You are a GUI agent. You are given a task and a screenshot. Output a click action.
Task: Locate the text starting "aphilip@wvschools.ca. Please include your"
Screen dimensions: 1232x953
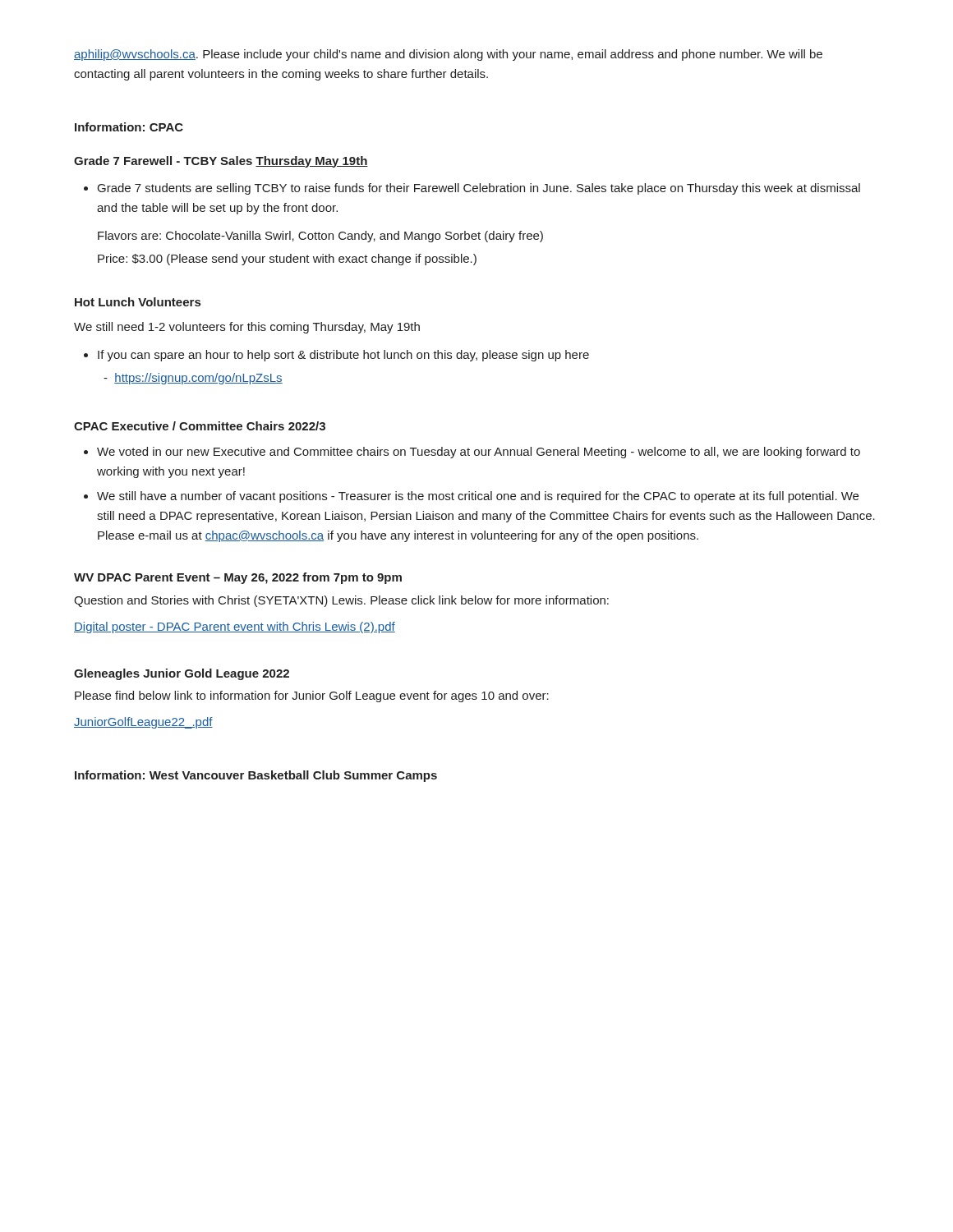[x=448, y=64]
